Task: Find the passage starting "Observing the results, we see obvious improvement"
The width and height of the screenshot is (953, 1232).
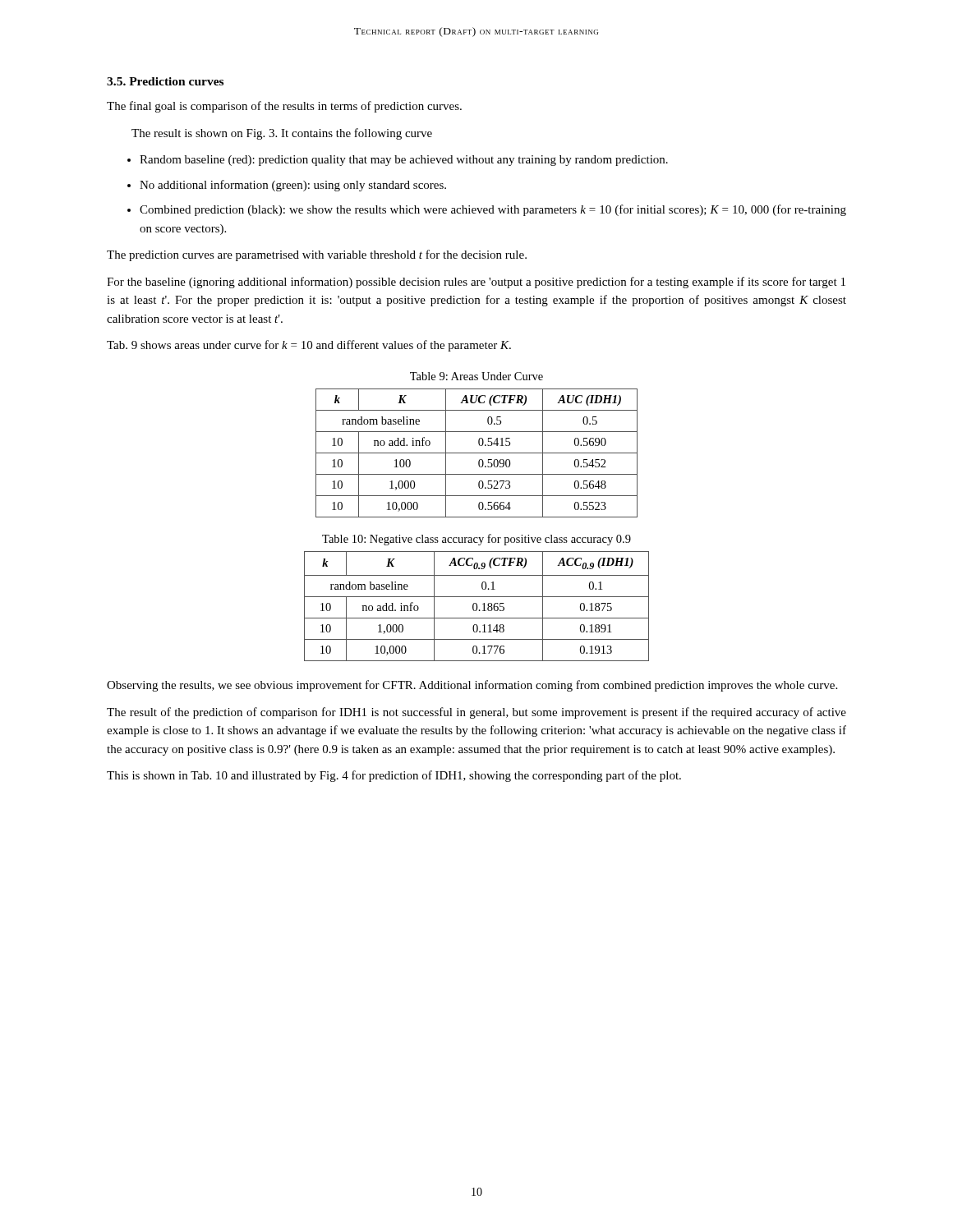Action: coord(476,685)
